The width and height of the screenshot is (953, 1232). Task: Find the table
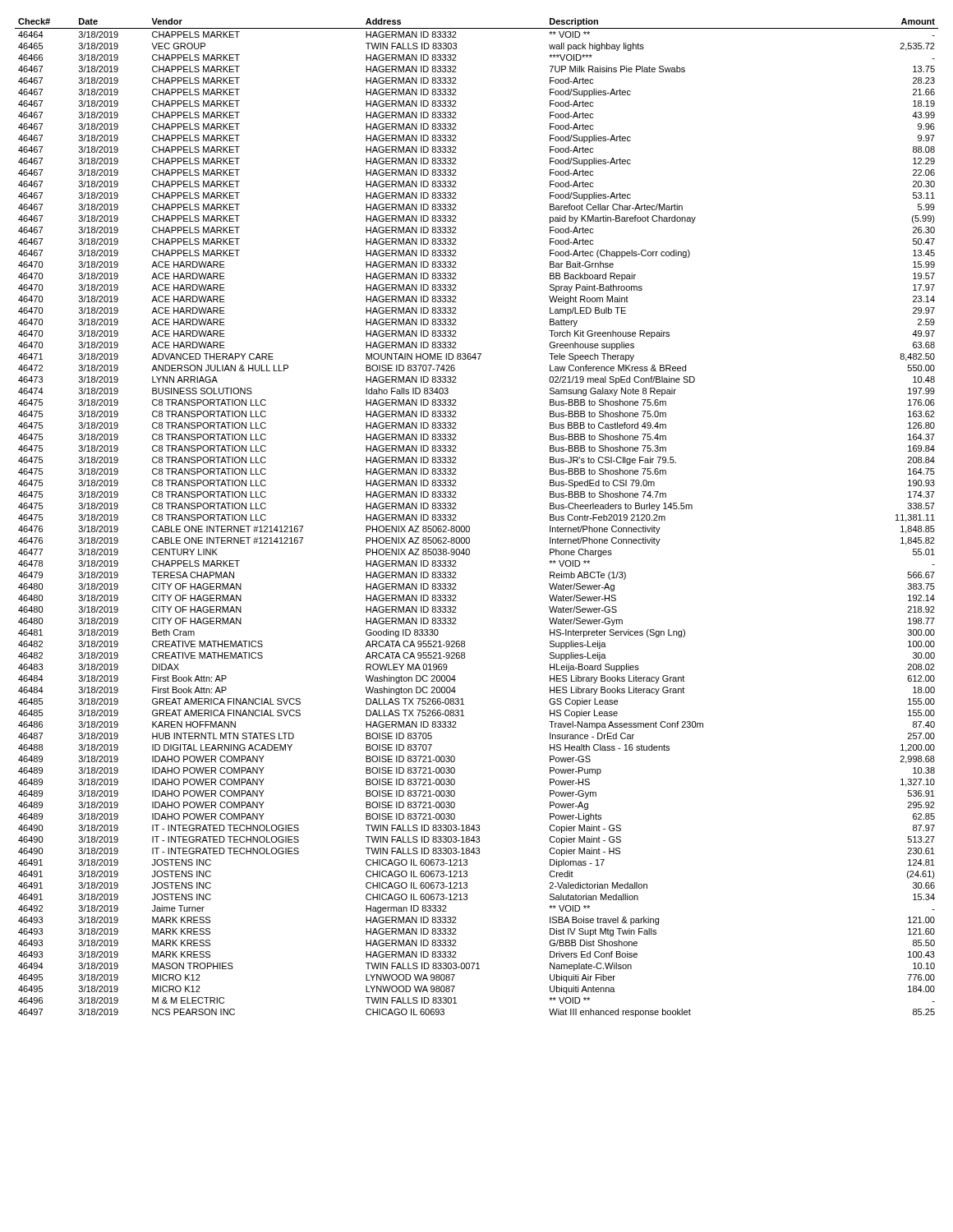(476, 516)
